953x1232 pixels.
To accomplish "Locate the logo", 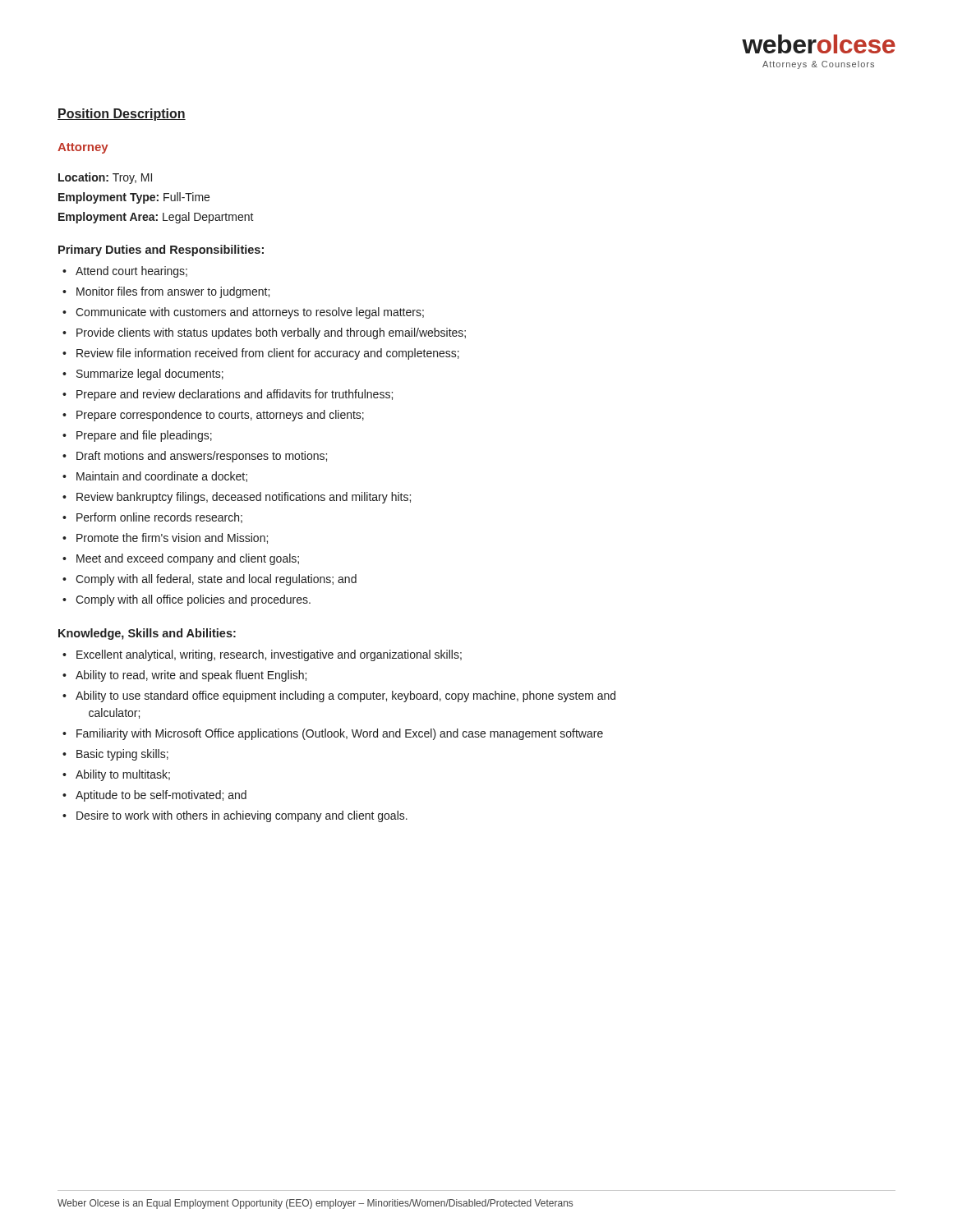I will pyautogui.click(x=819, y=50).
